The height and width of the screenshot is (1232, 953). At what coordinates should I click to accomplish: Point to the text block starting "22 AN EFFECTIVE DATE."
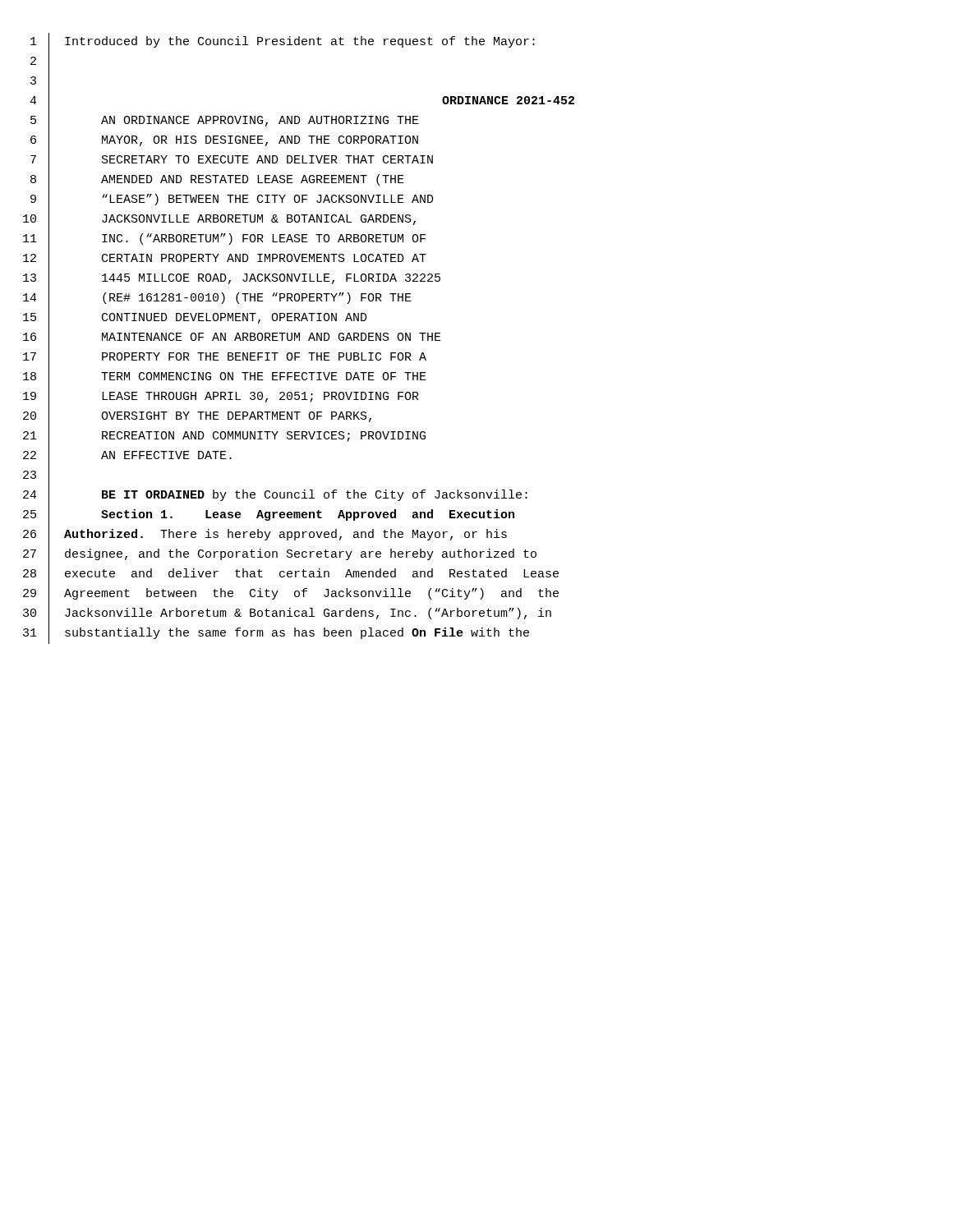pyautogui.click(x=127, y=457)
